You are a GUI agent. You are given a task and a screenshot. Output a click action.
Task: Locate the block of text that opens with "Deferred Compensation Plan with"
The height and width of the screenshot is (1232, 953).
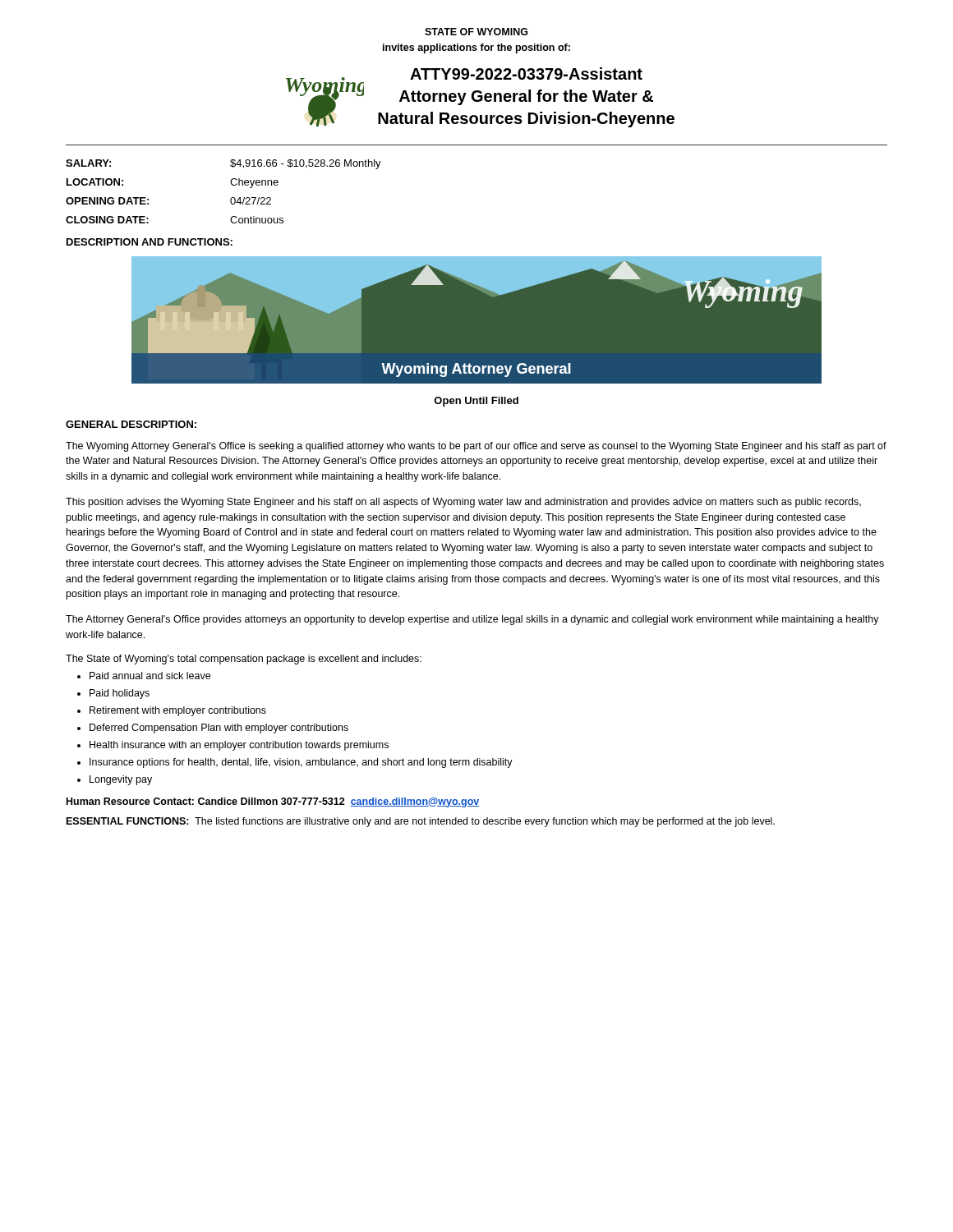click(219, 727)
